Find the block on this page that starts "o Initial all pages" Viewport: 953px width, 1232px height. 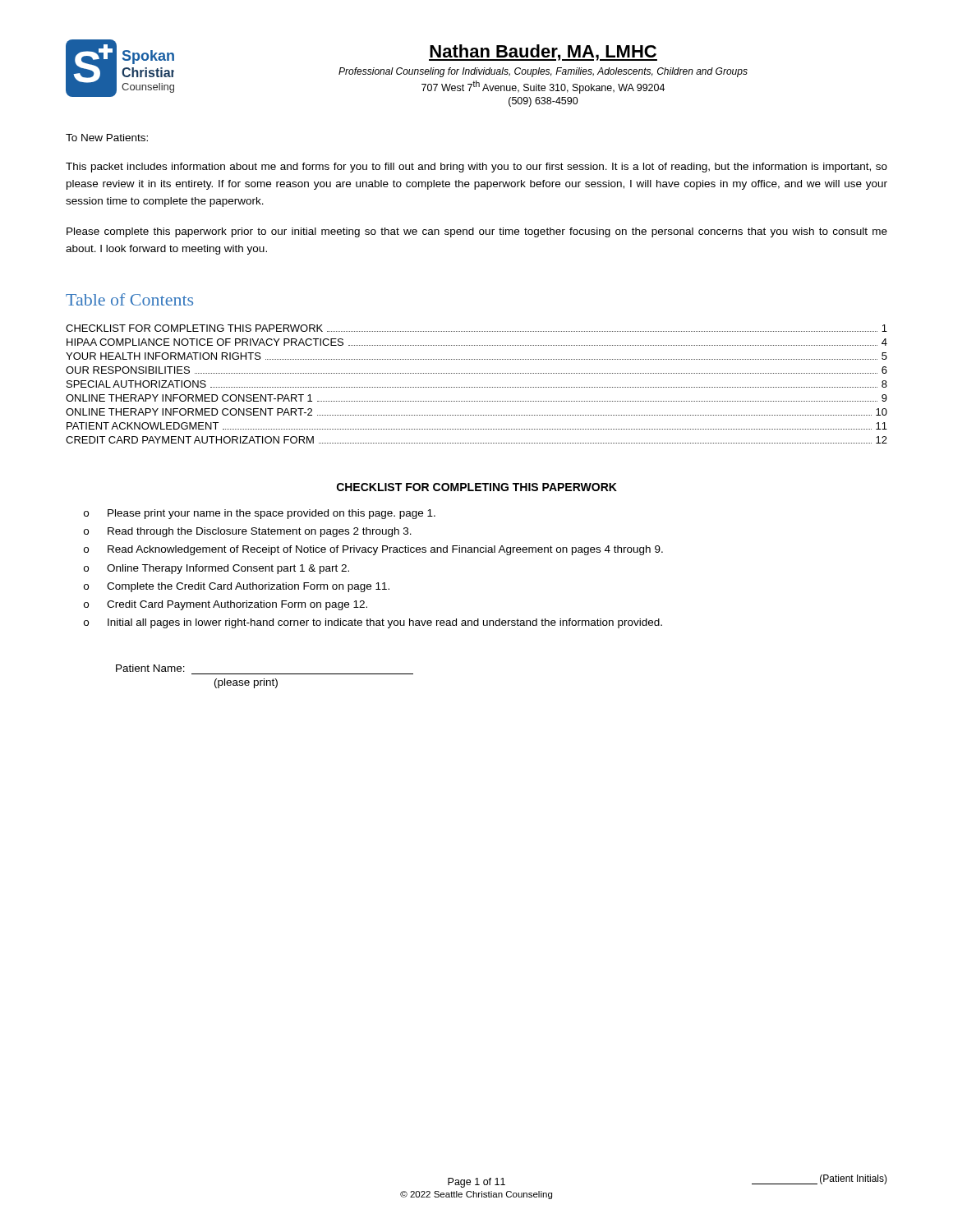(x=476, y=623)
